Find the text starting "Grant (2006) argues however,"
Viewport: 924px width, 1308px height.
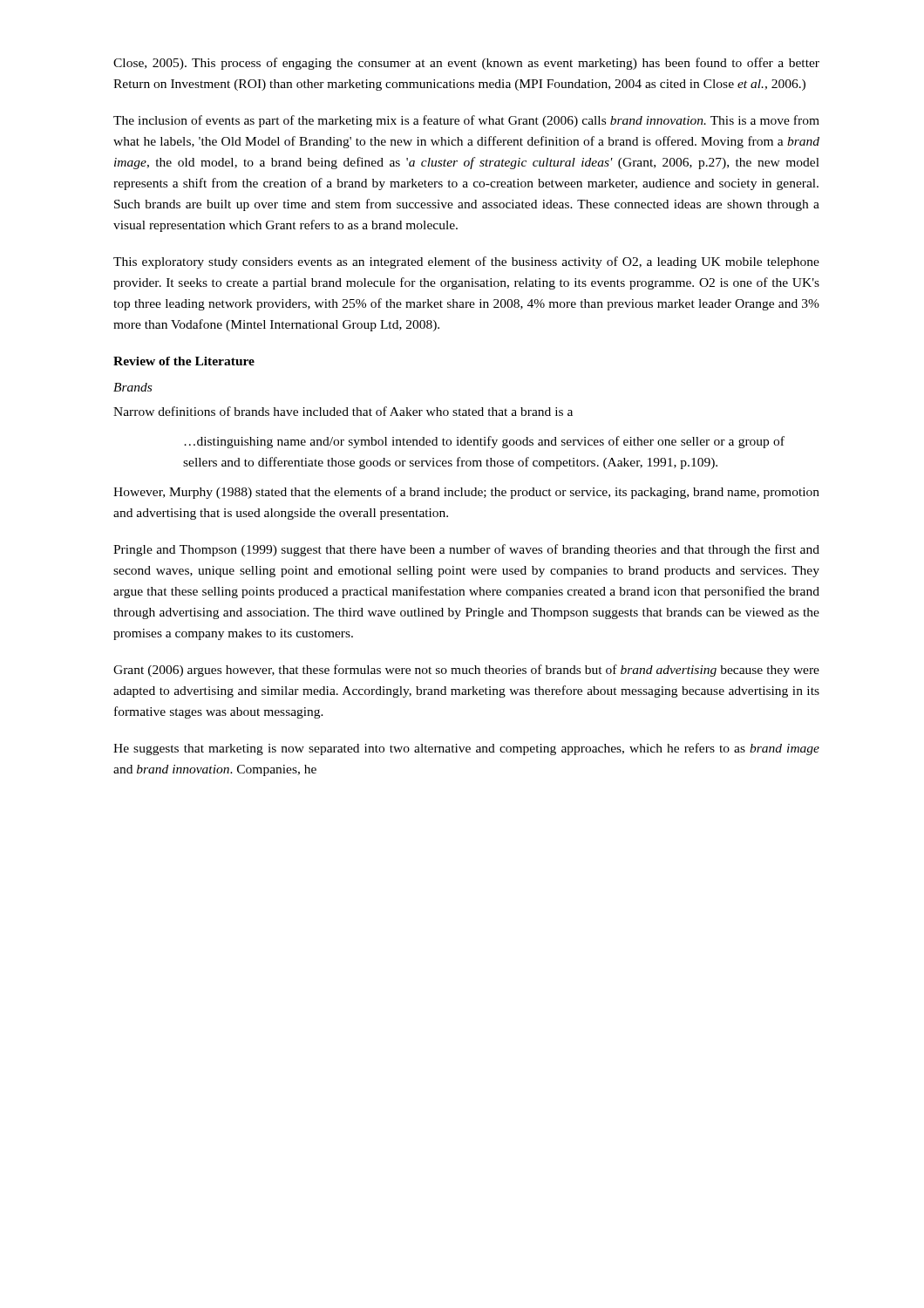tap(466, 690)
